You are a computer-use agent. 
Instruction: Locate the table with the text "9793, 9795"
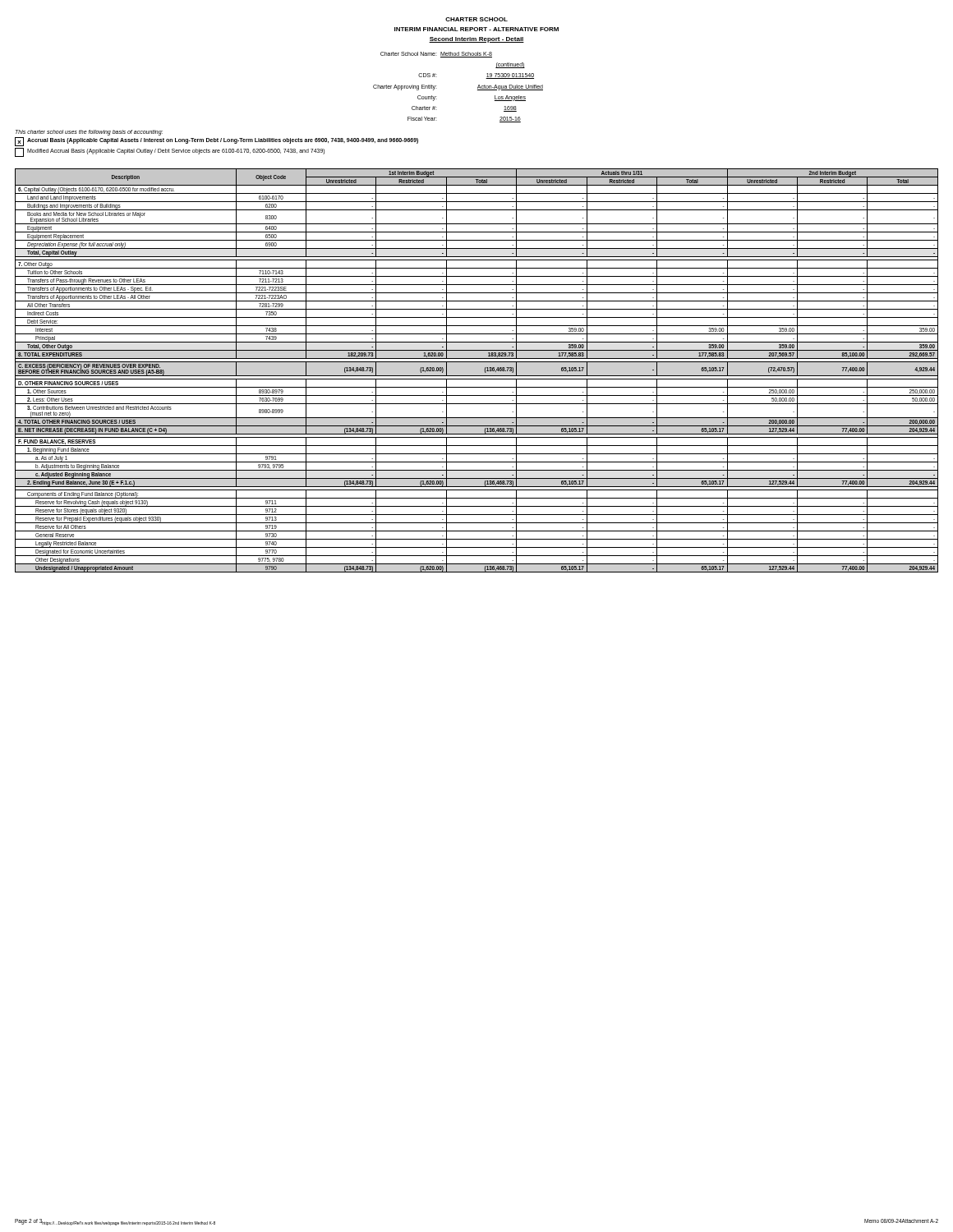(x=476, y=367)
